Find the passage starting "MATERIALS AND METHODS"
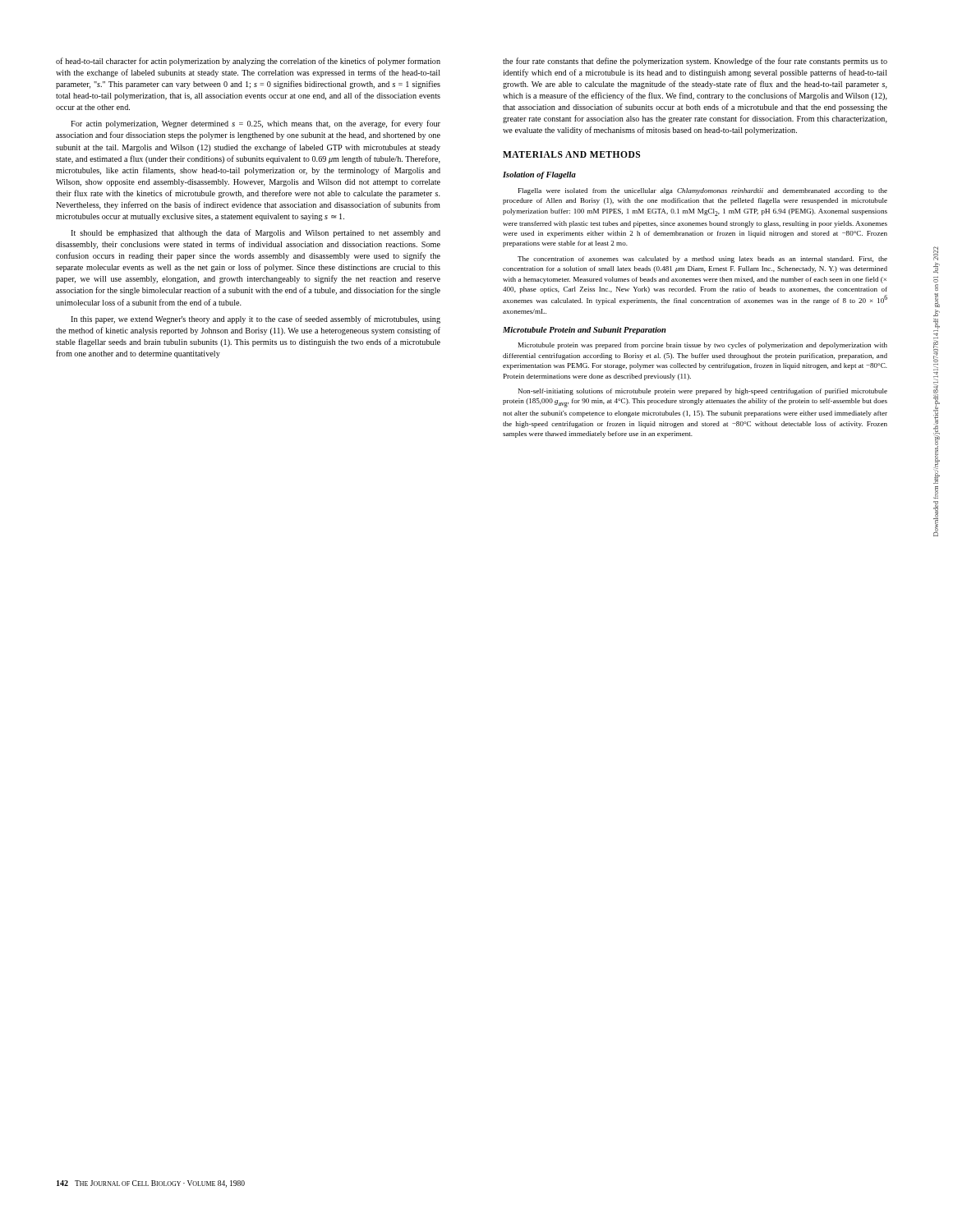Screen dimensions: 1232x953 tap(571, 154)
